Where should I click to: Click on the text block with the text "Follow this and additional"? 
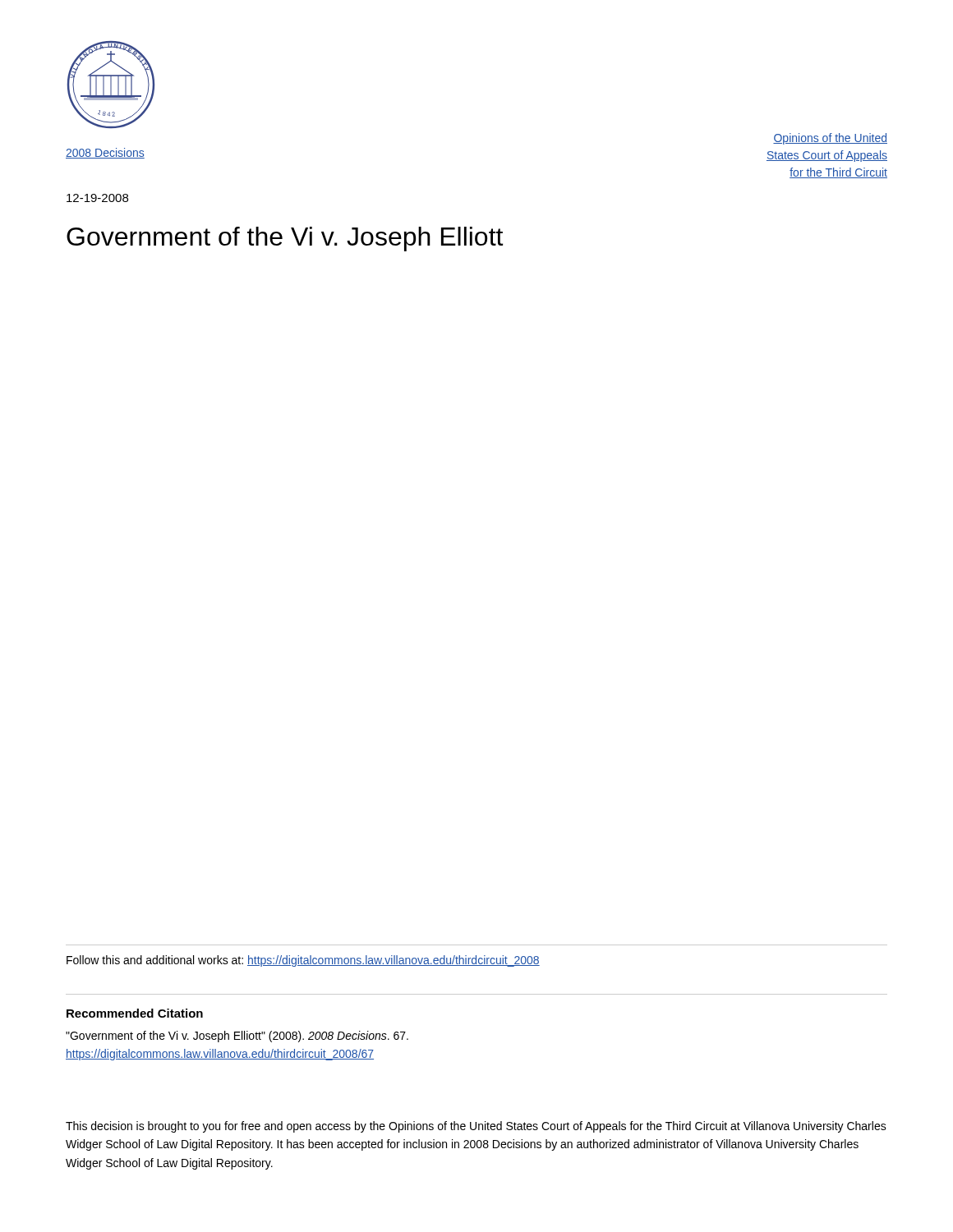coord(303,960)
